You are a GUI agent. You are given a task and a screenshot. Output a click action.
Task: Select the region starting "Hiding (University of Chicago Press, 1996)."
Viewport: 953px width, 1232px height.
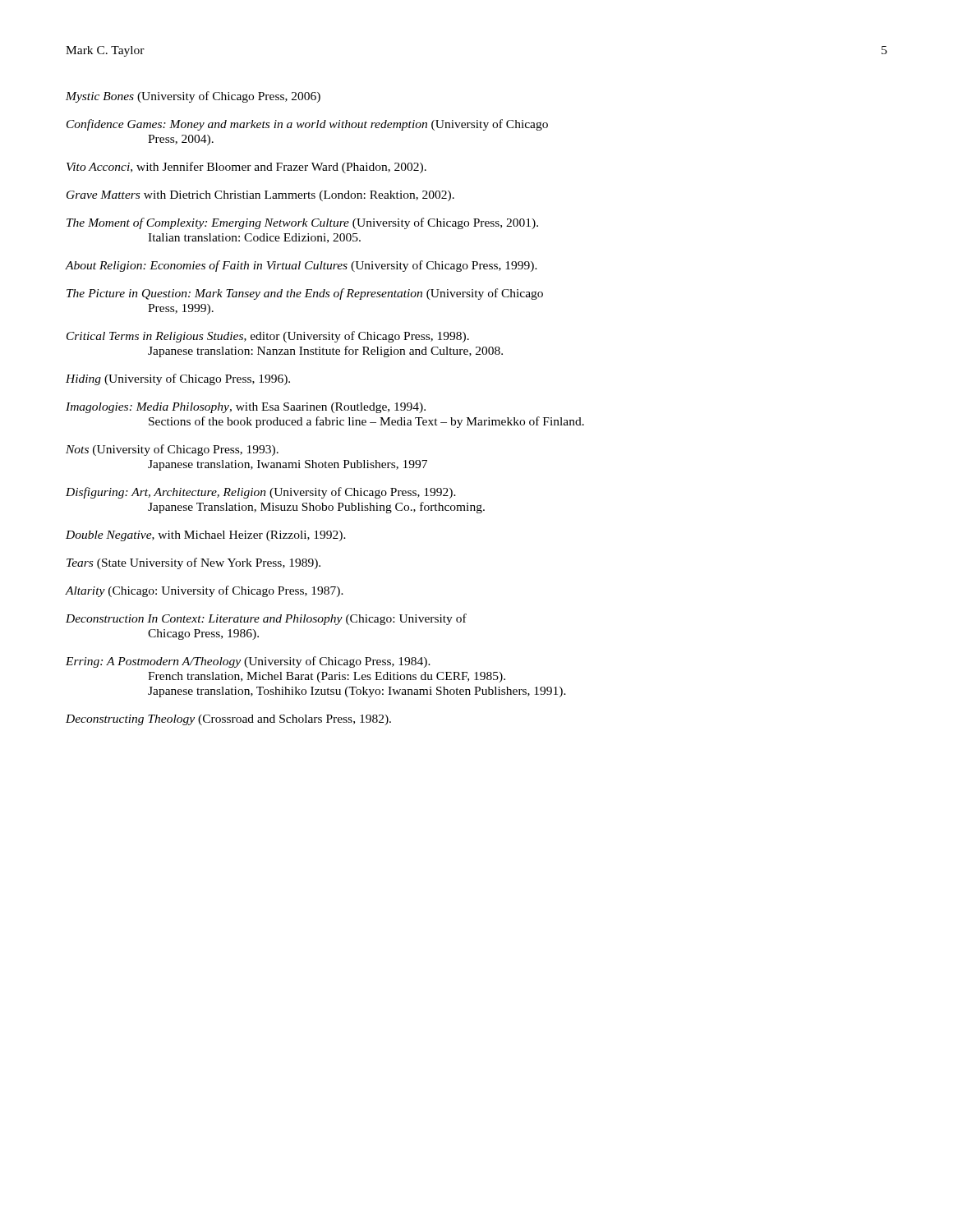[x=178, y=379]
